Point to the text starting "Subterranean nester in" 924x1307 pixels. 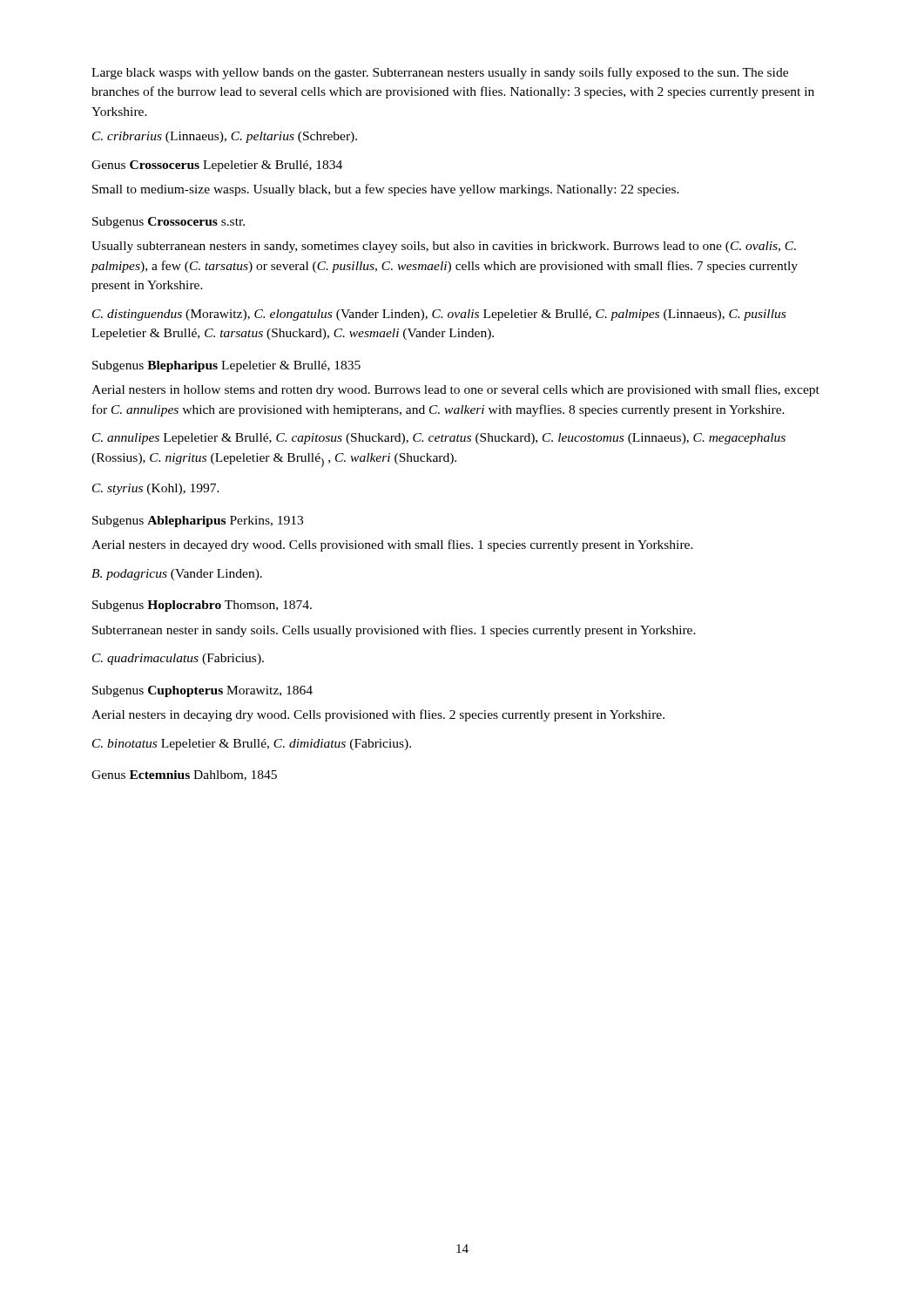point(462,630)
